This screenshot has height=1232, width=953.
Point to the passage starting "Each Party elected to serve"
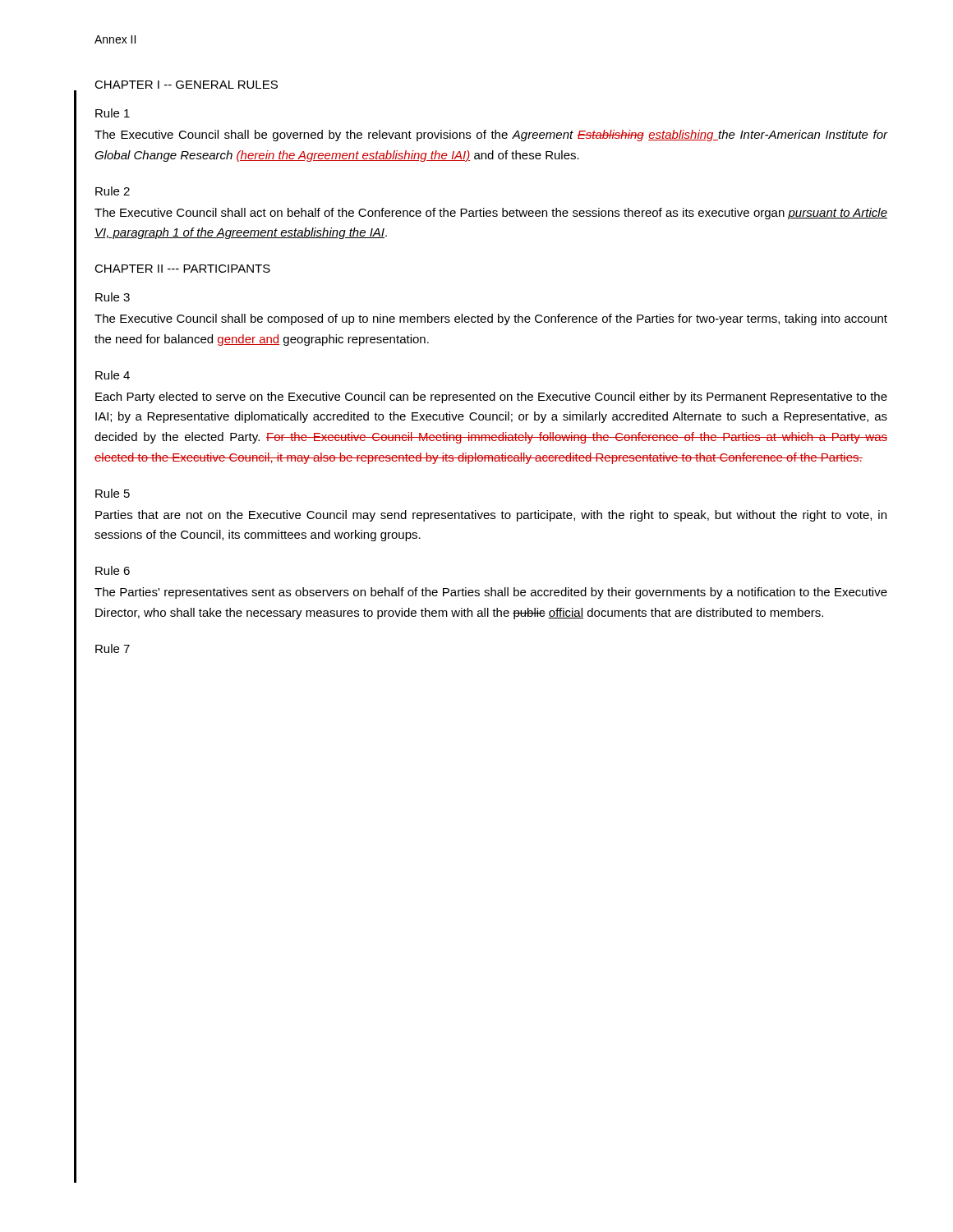(491, 426)
